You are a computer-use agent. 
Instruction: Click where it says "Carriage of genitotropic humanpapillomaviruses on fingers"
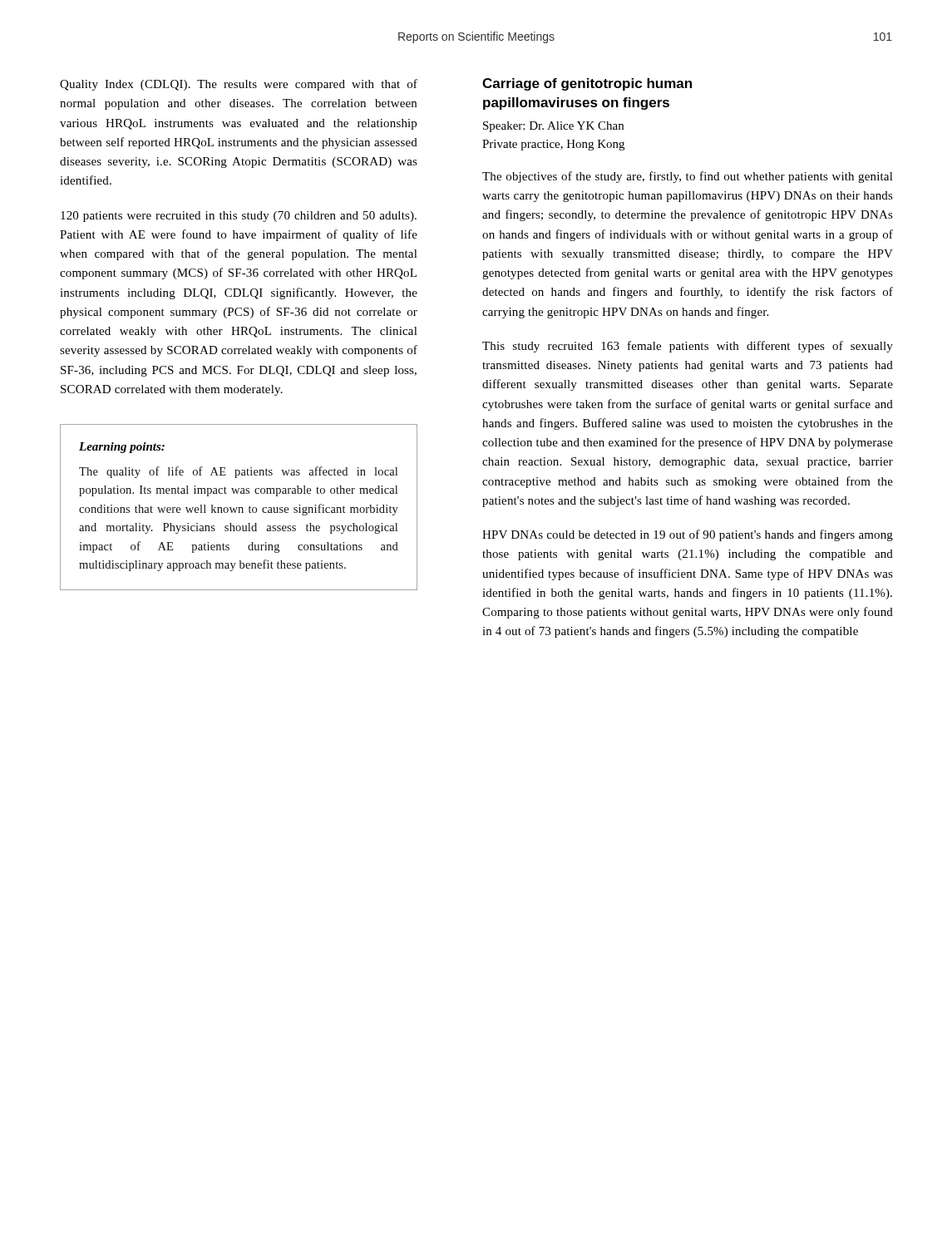(587, 93)
